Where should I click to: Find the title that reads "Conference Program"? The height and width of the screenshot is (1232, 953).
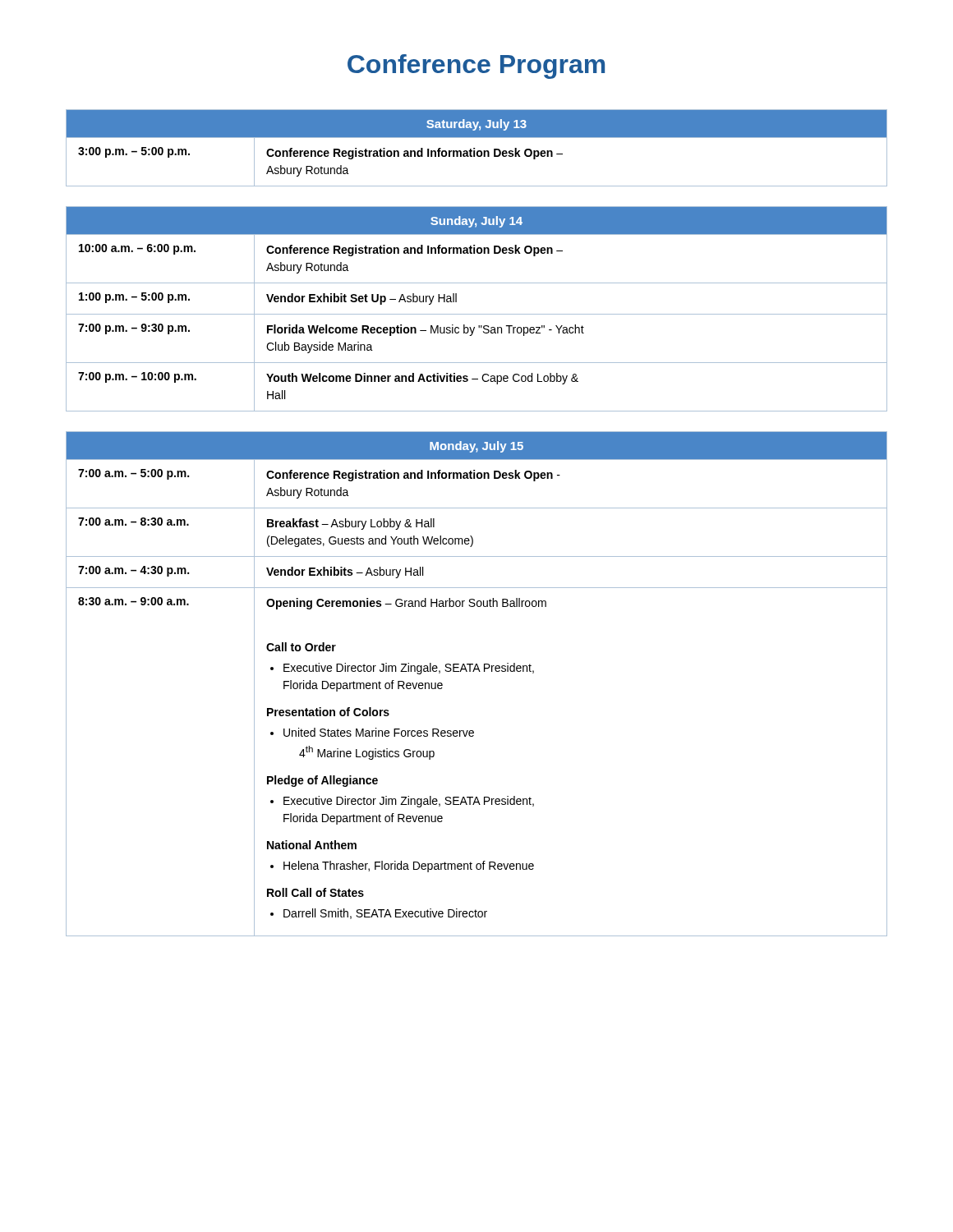[476, 64]
